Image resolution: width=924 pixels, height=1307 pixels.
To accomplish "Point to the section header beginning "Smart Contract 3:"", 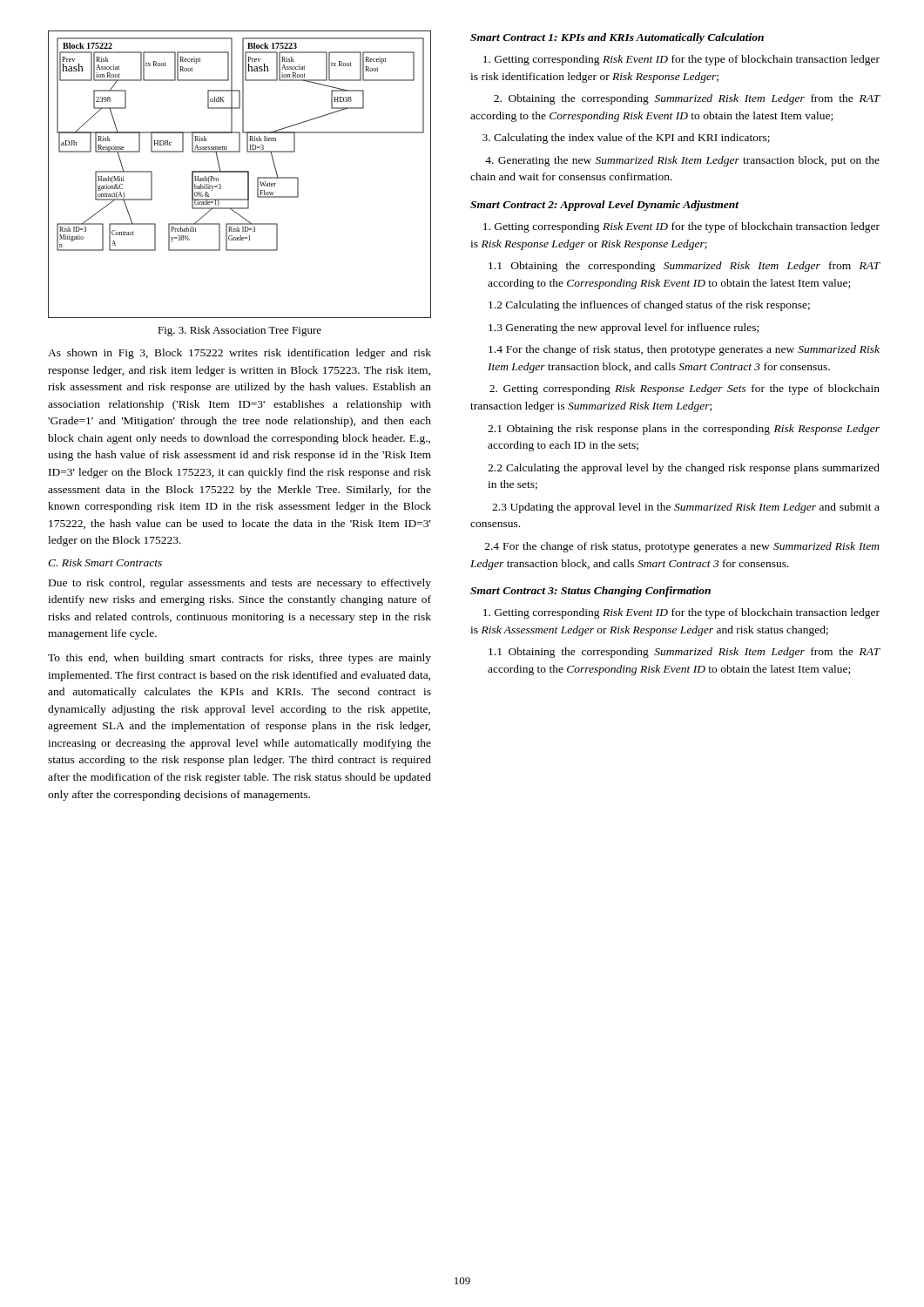I will [591, 590].
